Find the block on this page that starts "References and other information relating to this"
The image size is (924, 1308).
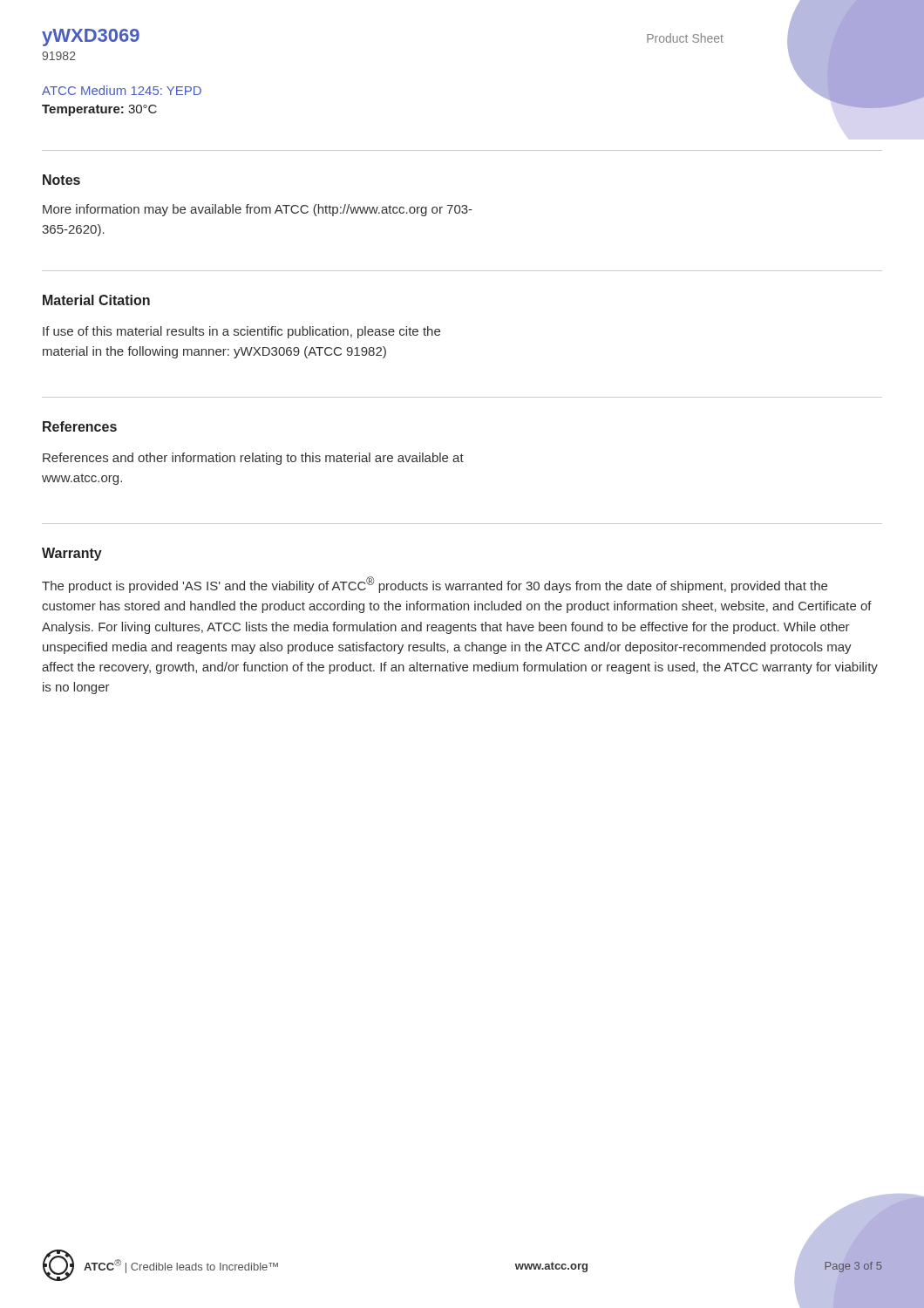(462, 468)
